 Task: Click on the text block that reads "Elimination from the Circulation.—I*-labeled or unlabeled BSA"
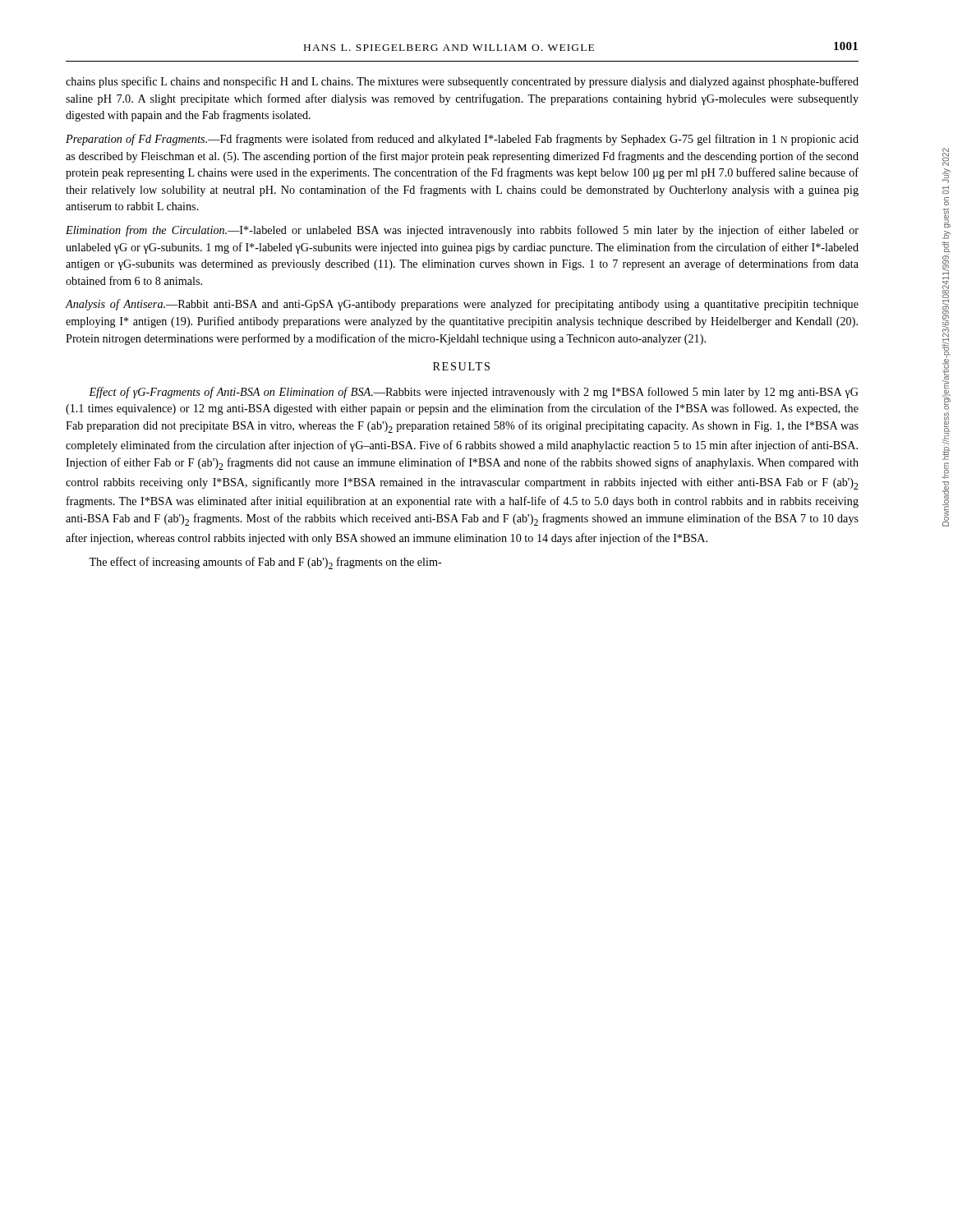[462, 256]
